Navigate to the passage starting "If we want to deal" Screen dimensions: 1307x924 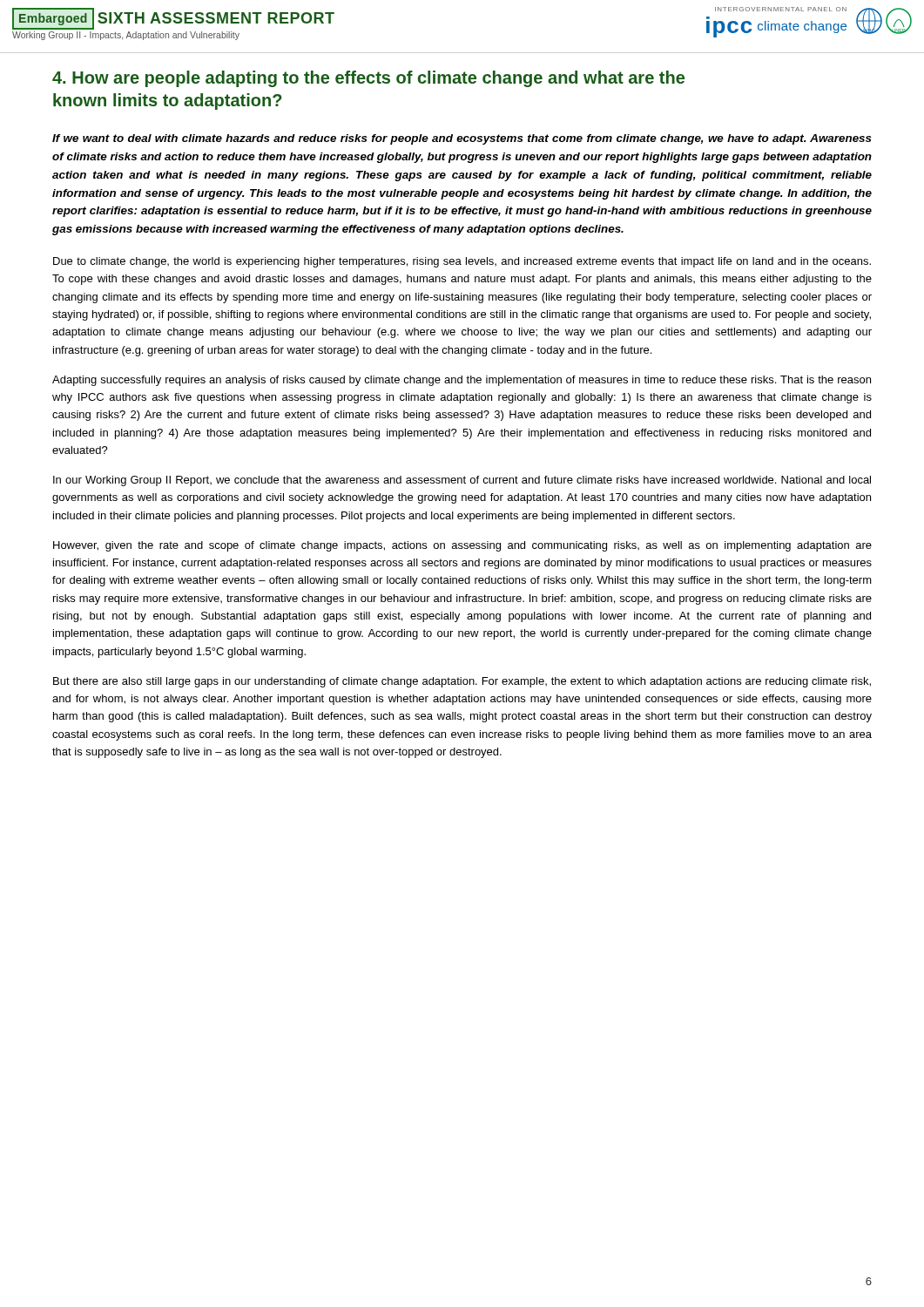pyautogui.click(x=462, y=183)
